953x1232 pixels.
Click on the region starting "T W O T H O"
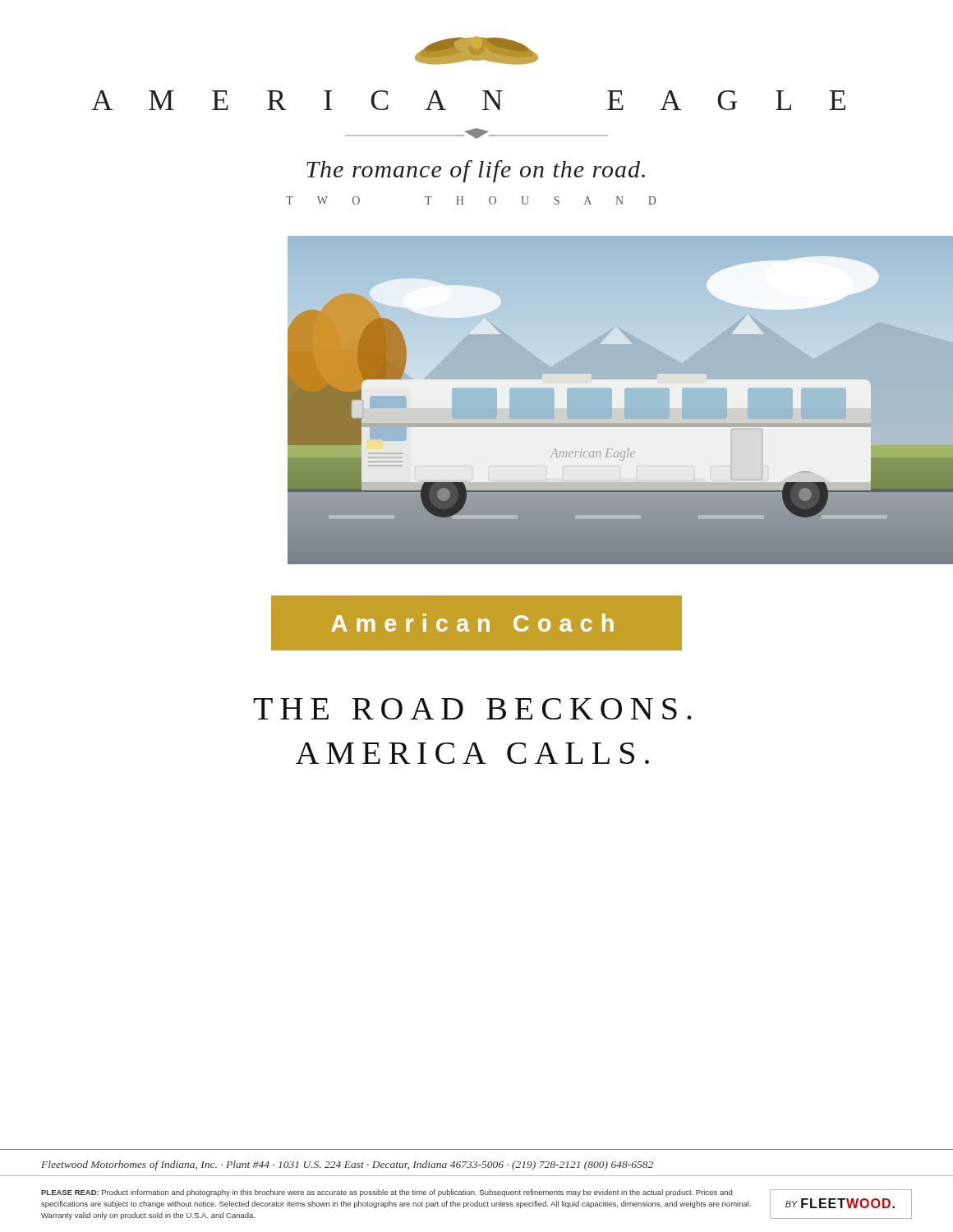click(322, 200)
